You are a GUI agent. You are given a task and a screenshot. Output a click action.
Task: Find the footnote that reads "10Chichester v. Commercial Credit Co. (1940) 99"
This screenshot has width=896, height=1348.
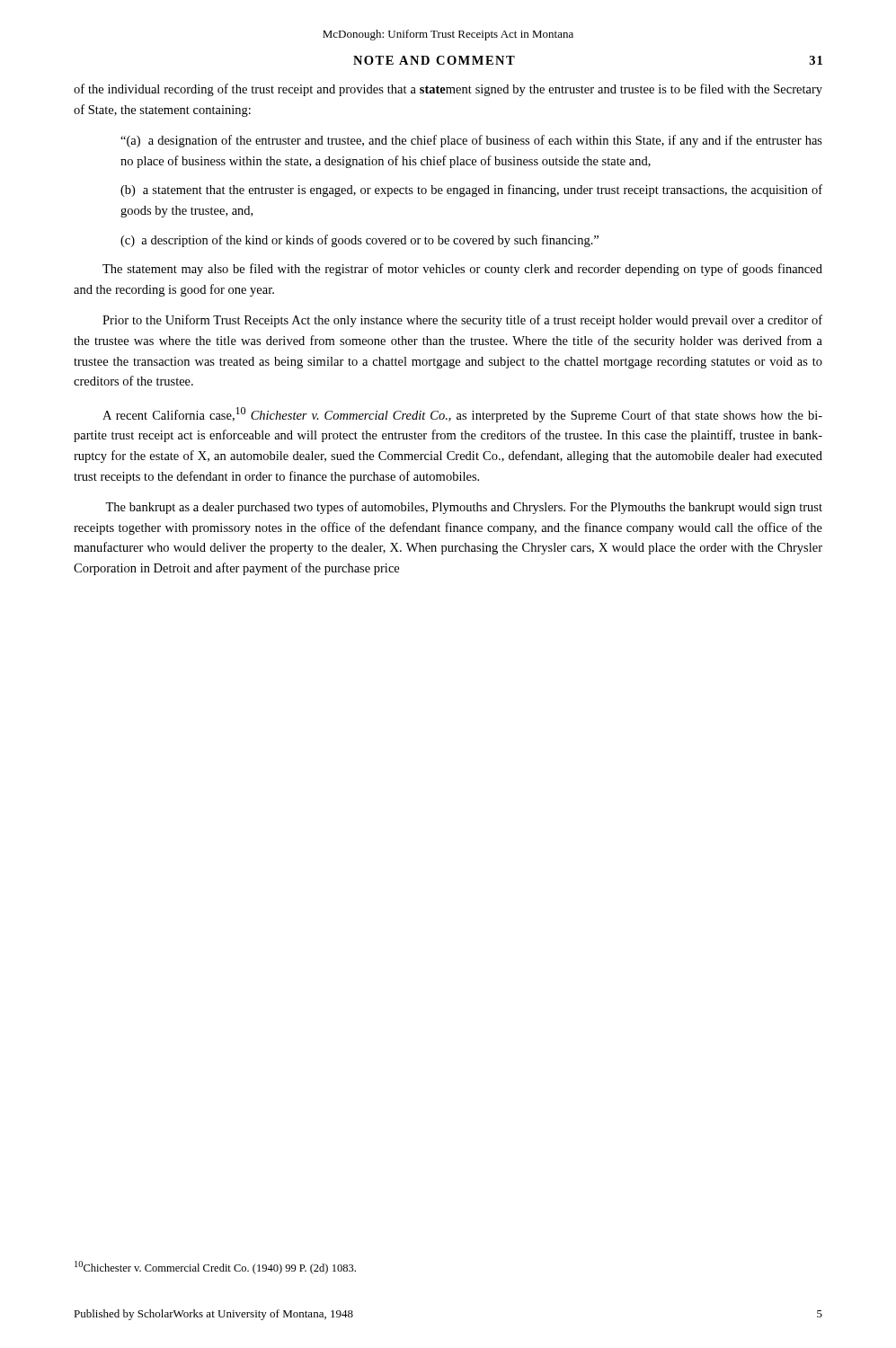[x=215, y=1266]
